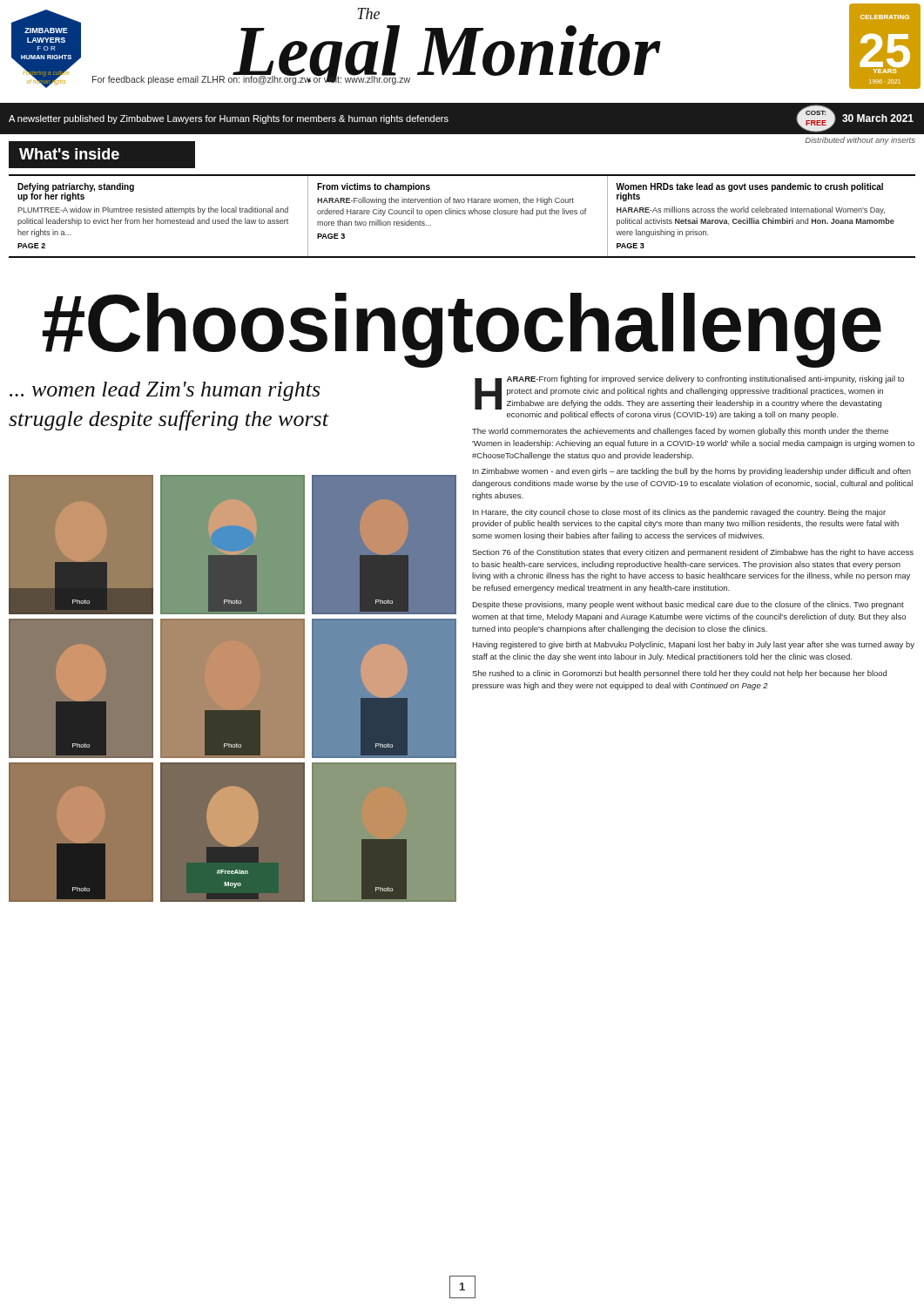
Task: Locate the table with the text "Defying patriarchy, standing up"
Action: pyautogui.click(x=462, y=216)
